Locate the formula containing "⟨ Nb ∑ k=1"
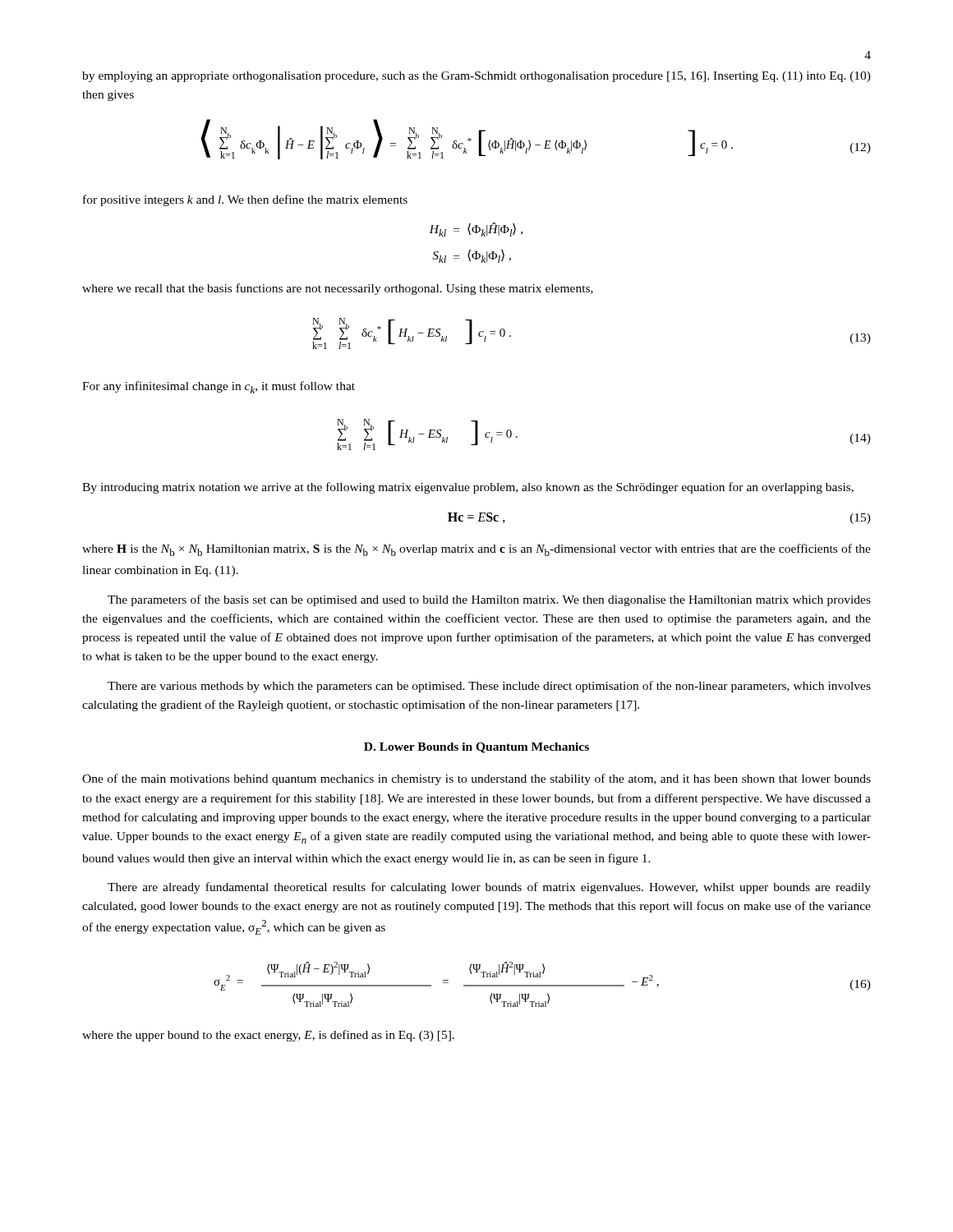The height and width of the screenshot is (1232, 953). click(476, 147)
